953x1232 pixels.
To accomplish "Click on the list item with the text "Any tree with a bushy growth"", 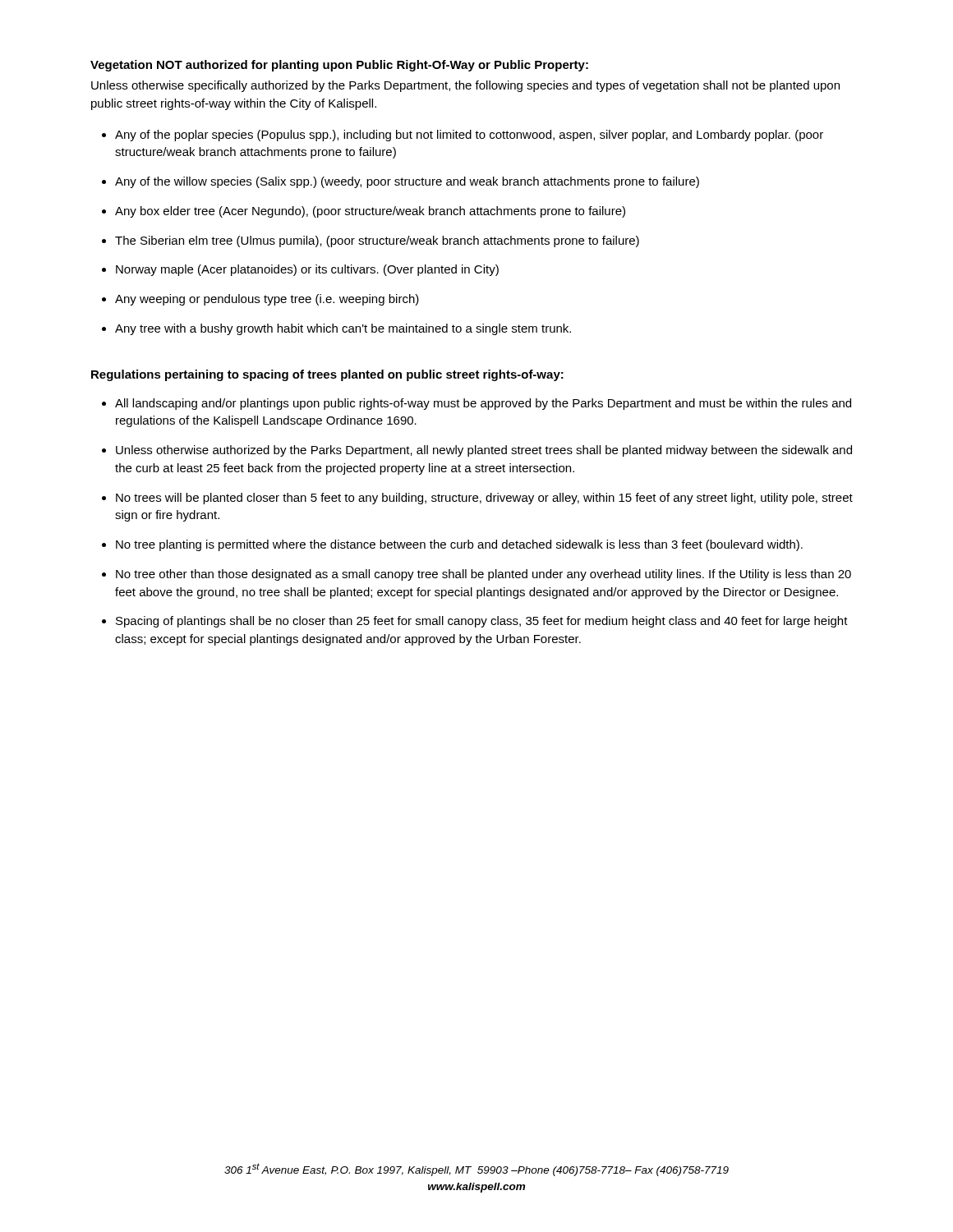I will pyautogui.click(x=489, y=328).
